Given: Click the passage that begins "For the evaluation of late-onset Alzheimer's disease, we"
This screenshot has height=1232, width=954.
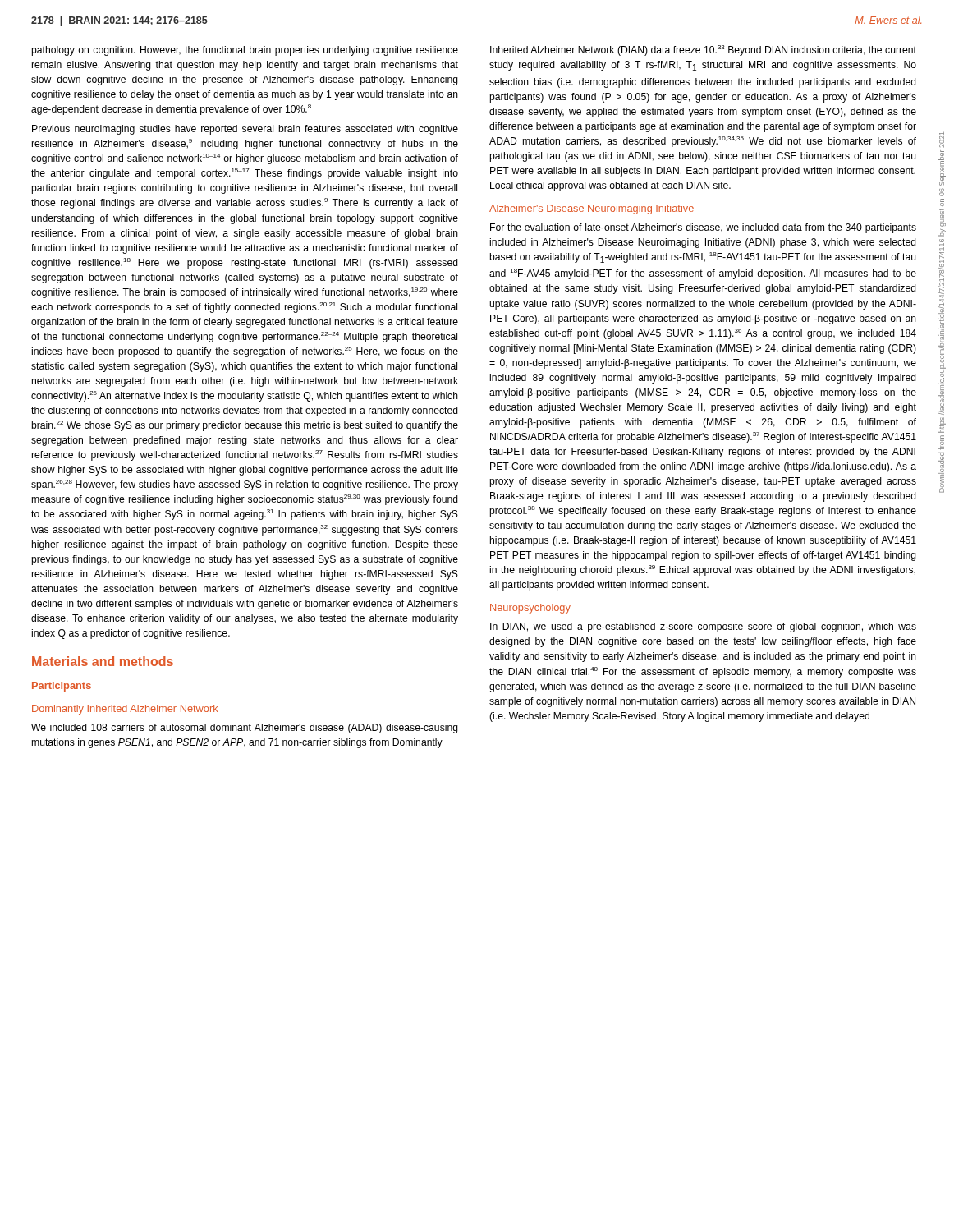Looking at the screenshot, I should coord(703,406).
